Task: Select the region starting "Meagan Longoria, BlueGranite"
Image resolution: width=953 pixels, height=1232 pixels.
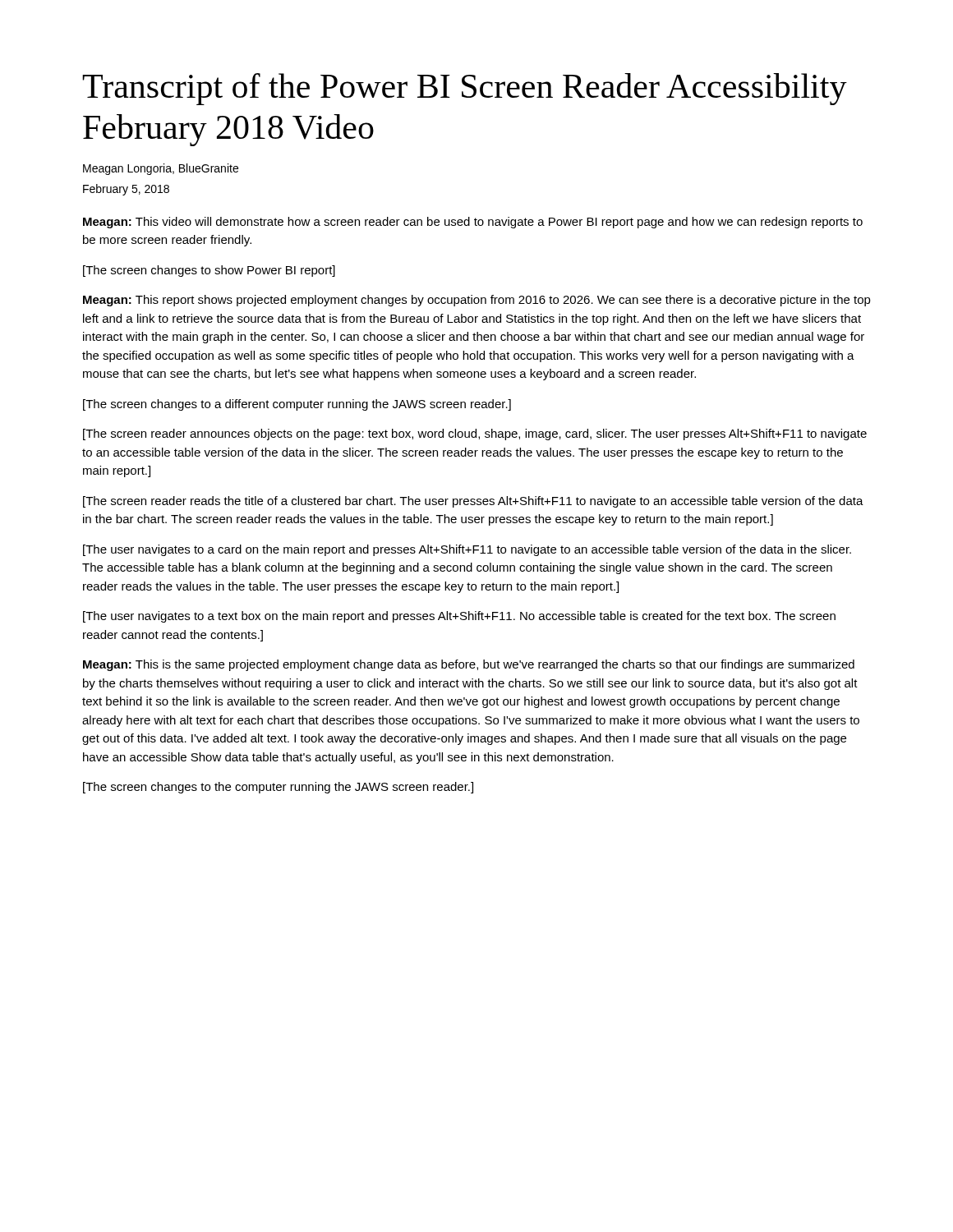Action: point(160,168)
